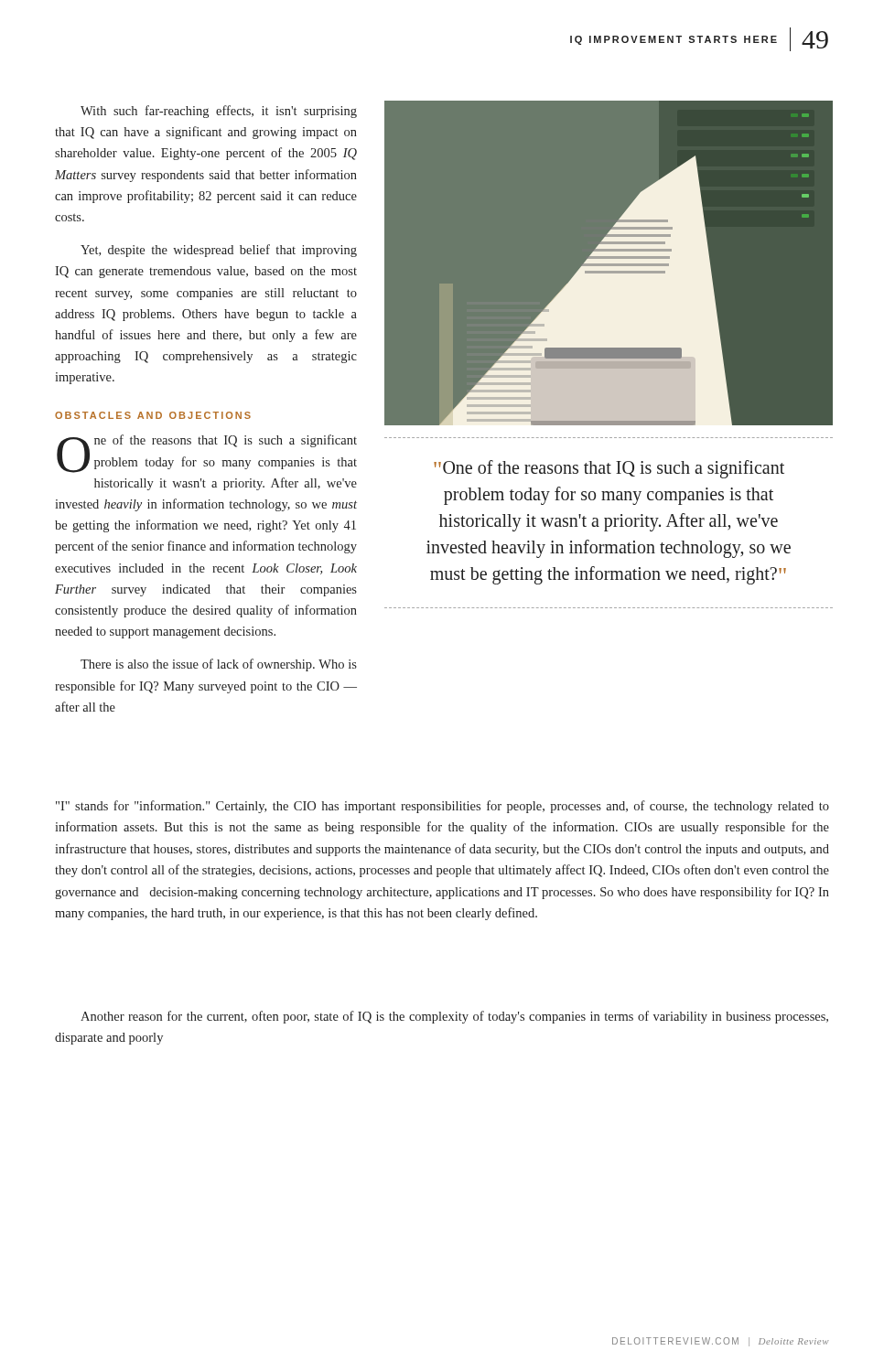
Task: Find the section header containing "OBSTACLES AND OBJECTIONS"
Action: (154, 416)
